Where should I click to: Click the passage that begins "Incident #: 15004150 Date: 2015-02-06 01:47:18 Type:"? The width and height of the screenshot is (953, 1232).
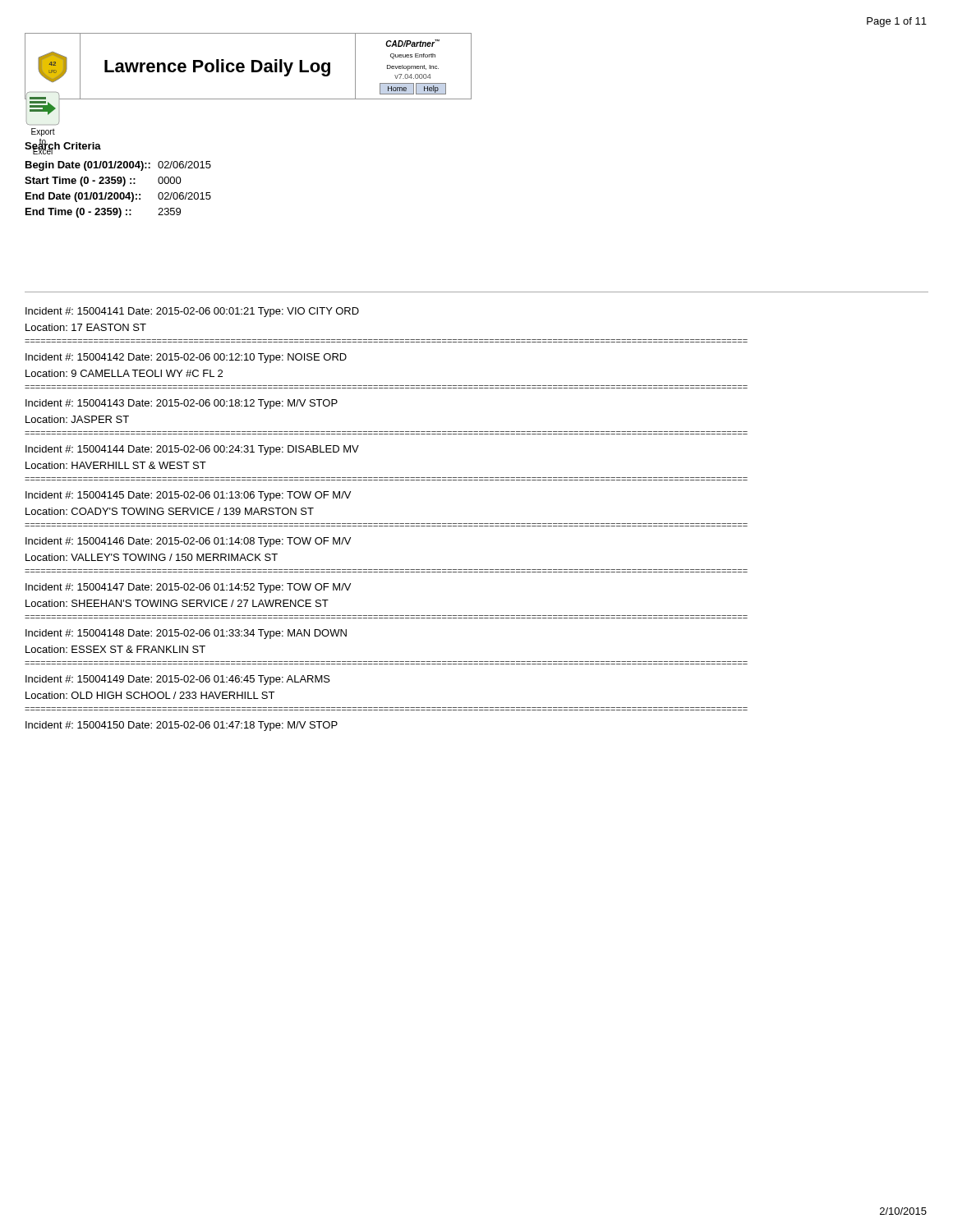[x=181, y=725]
